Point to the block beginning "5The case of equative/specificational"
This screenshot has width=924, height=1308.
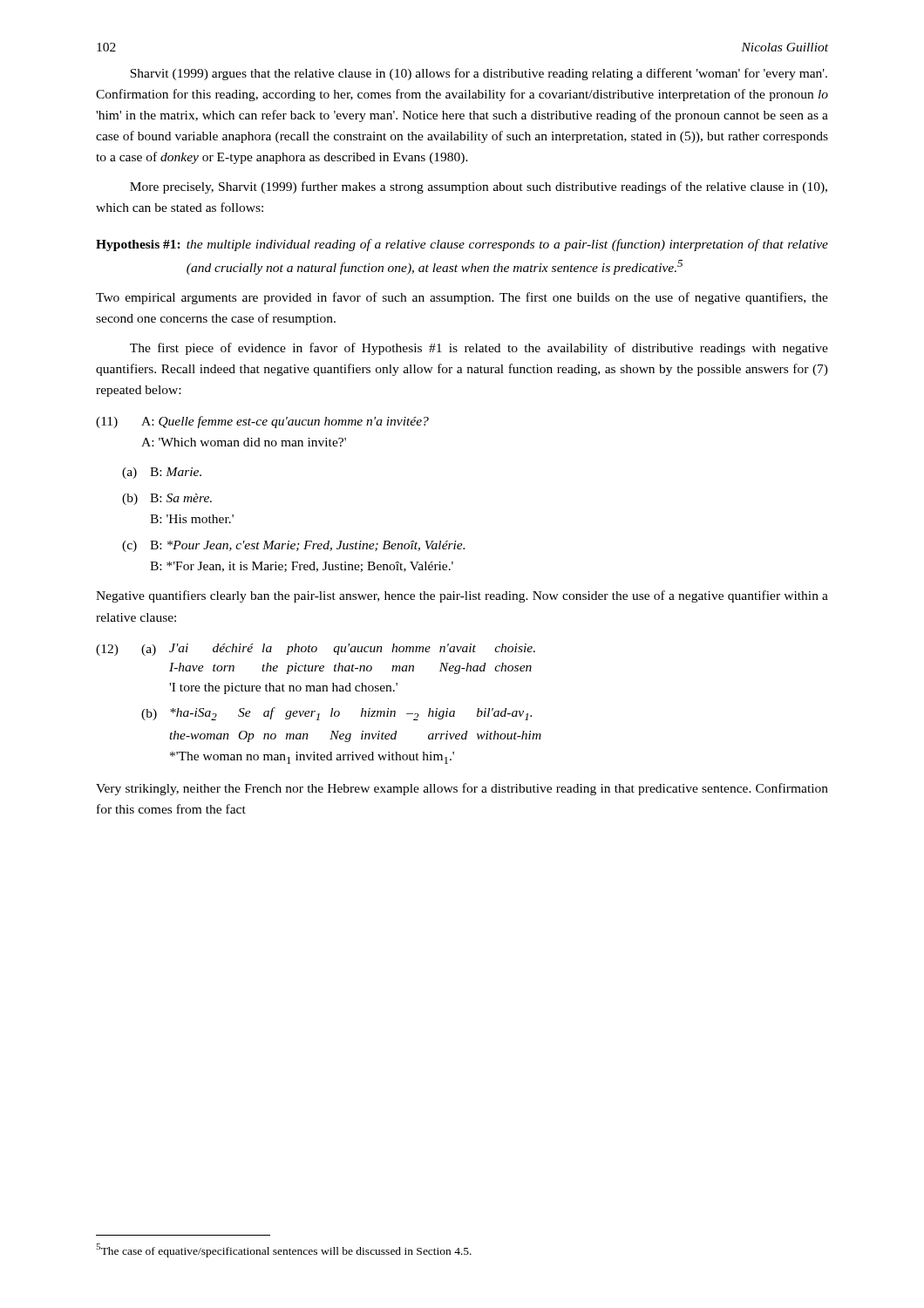pos(284,1249)
